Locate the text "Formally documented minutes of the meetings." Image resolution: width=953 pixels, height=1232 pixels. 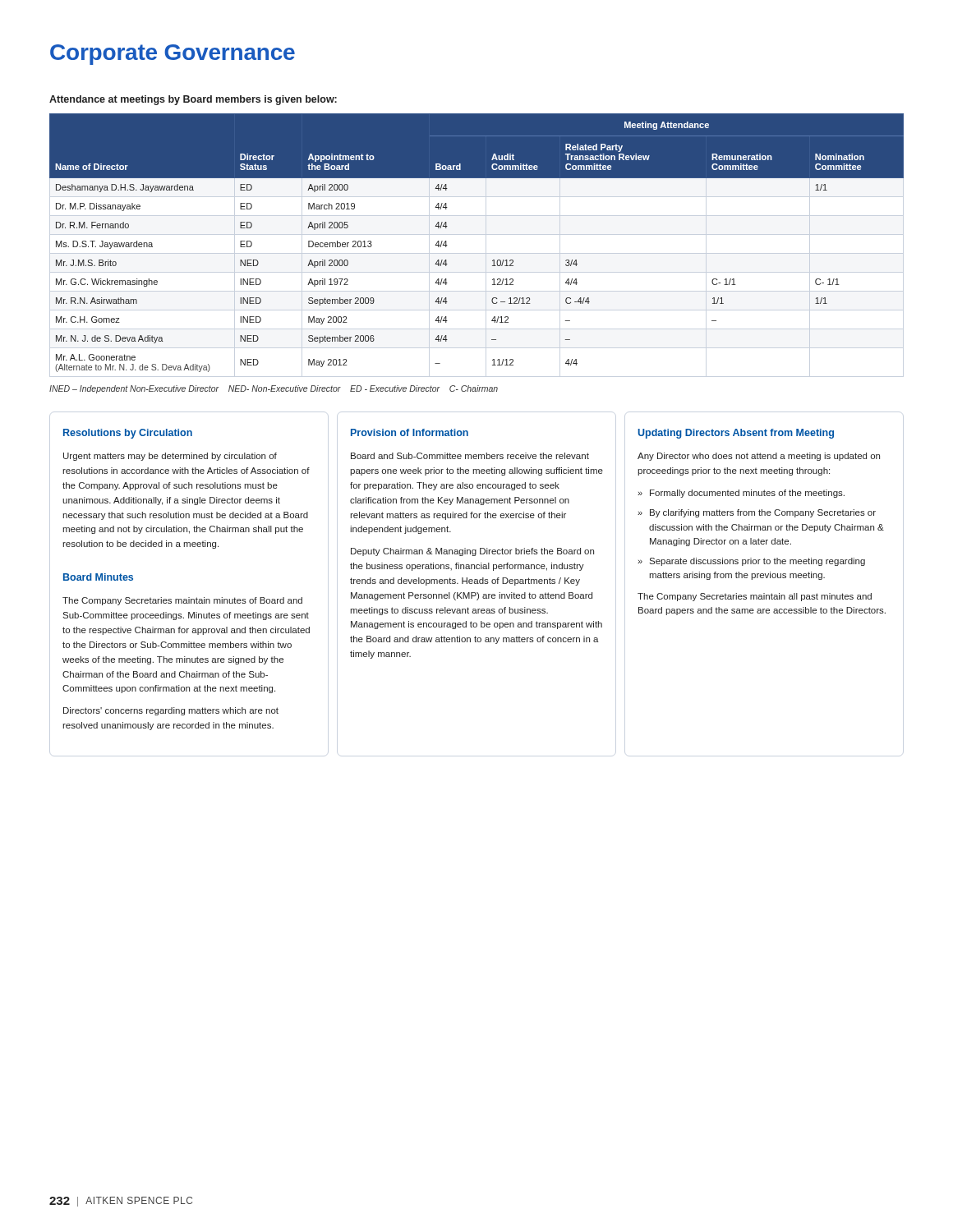pyautogui.click(x=747, y=493)
